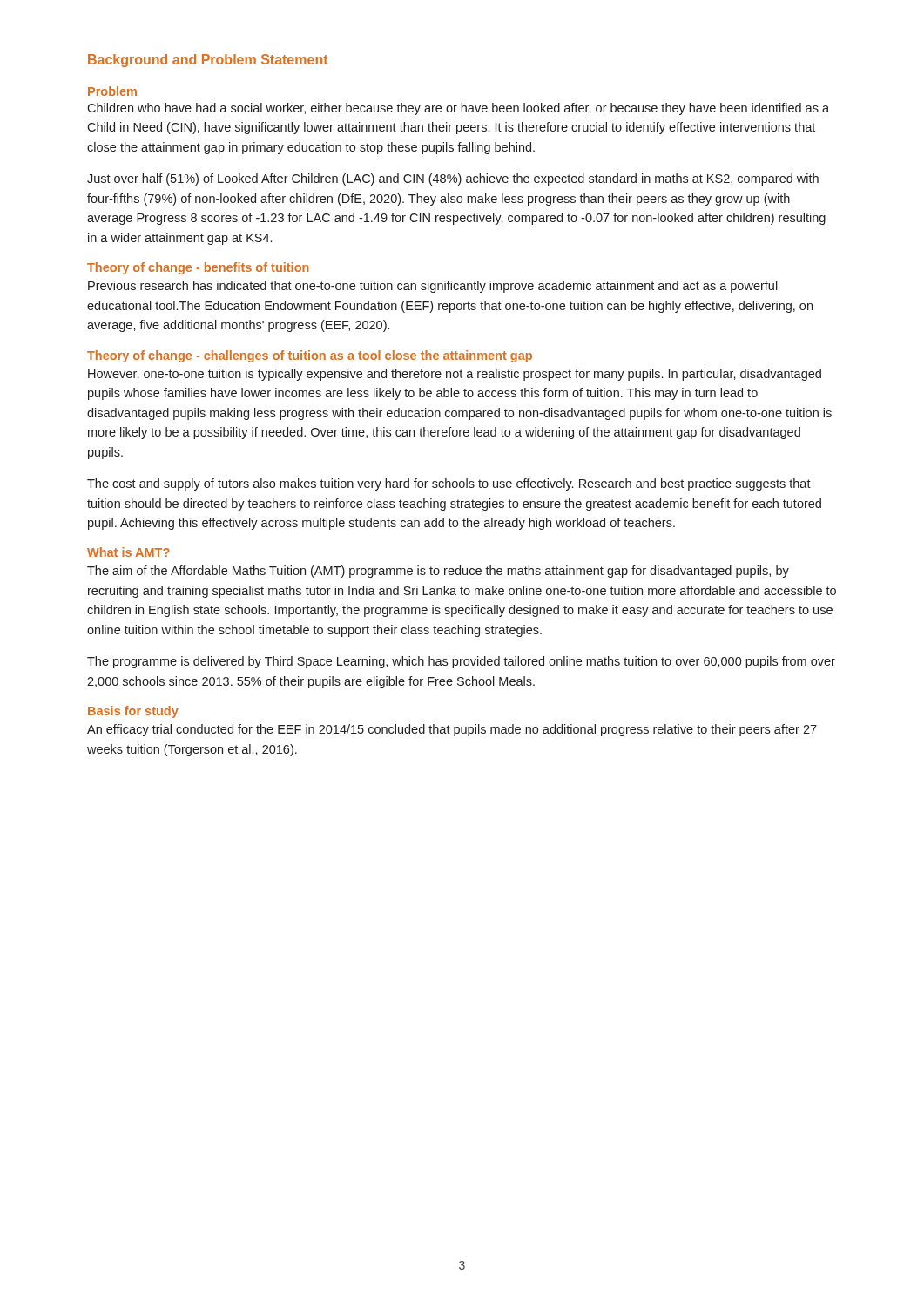Click on the text block starting "The cost and supply of tutors also"
Screen dimensions: 1307x924
tap(462, 503)
